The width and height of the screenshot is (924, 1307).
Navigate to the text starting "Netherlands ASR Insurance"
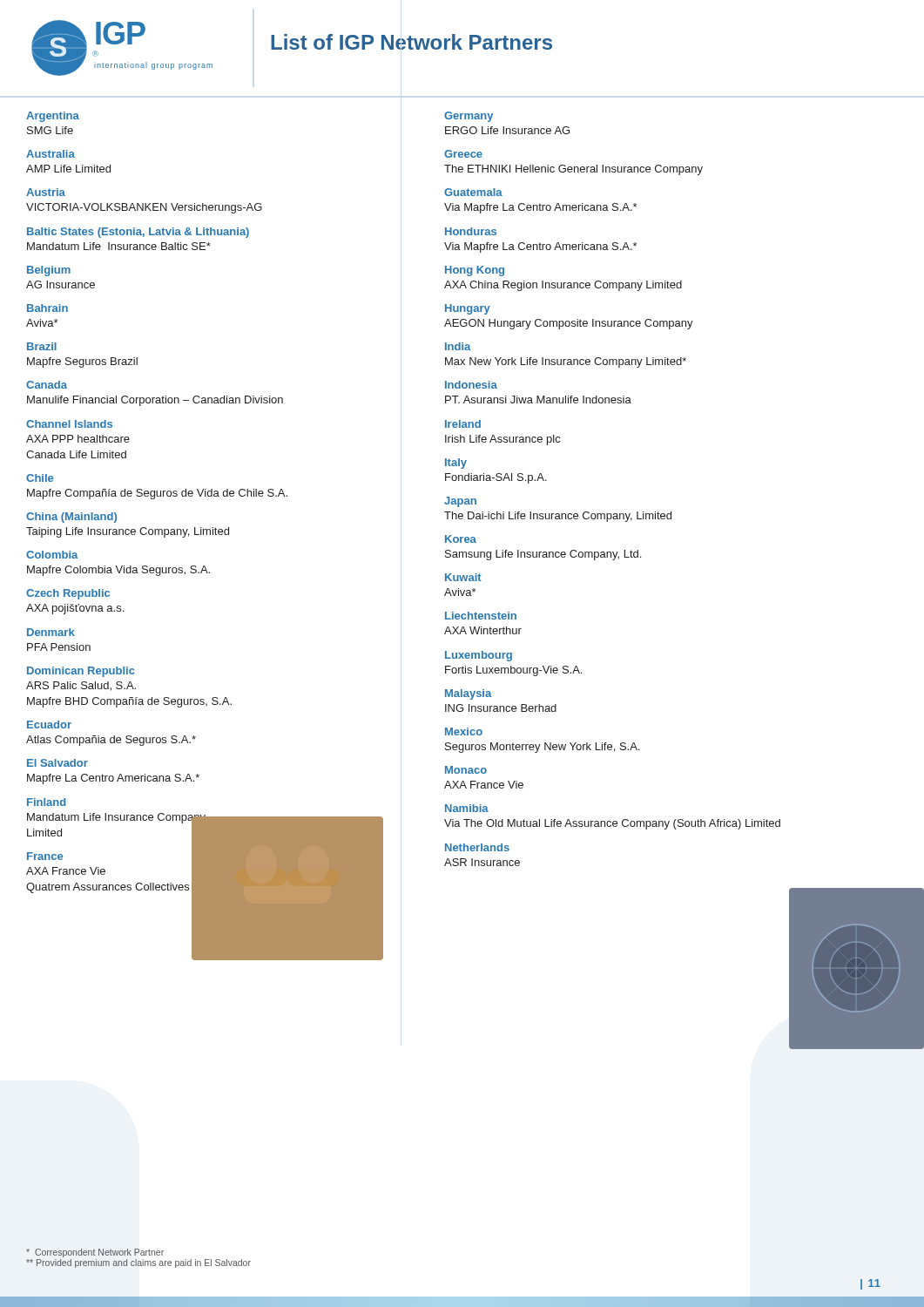click(477, 847)
